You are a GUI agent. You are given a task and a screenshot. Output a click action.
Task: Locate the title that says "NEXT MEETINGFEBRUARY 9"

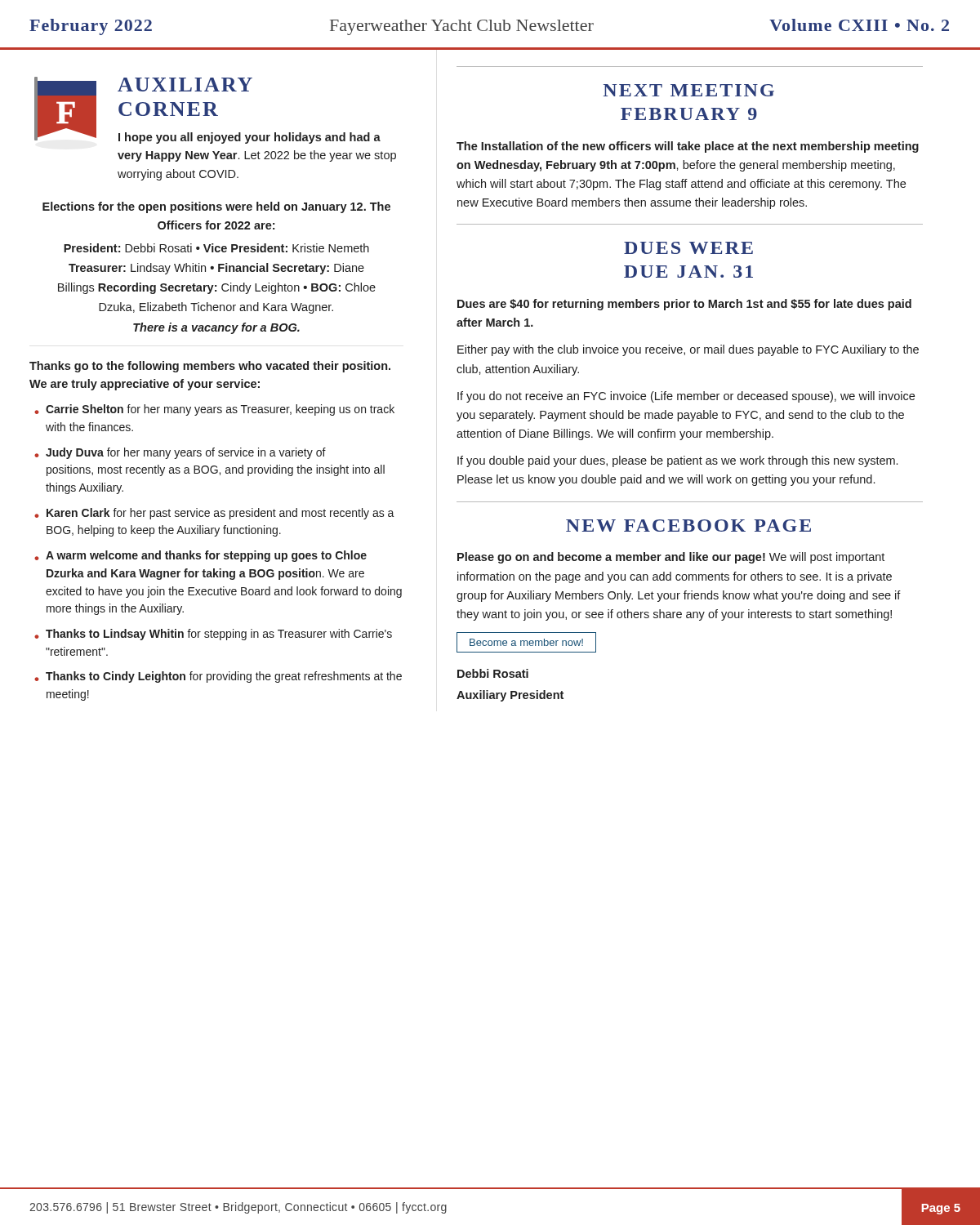690,102
